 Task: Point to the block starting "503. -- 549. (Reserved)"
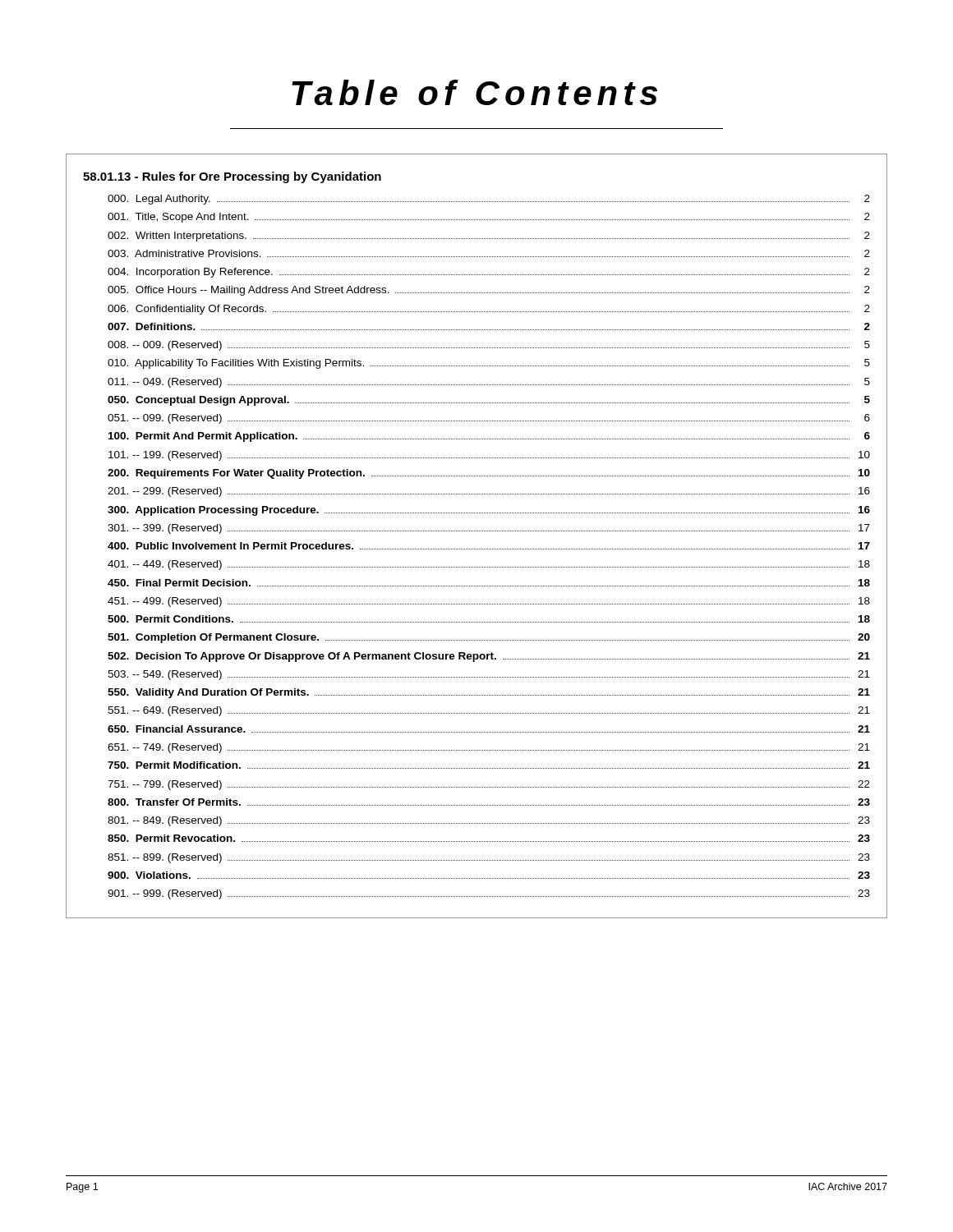coord(489,674)
